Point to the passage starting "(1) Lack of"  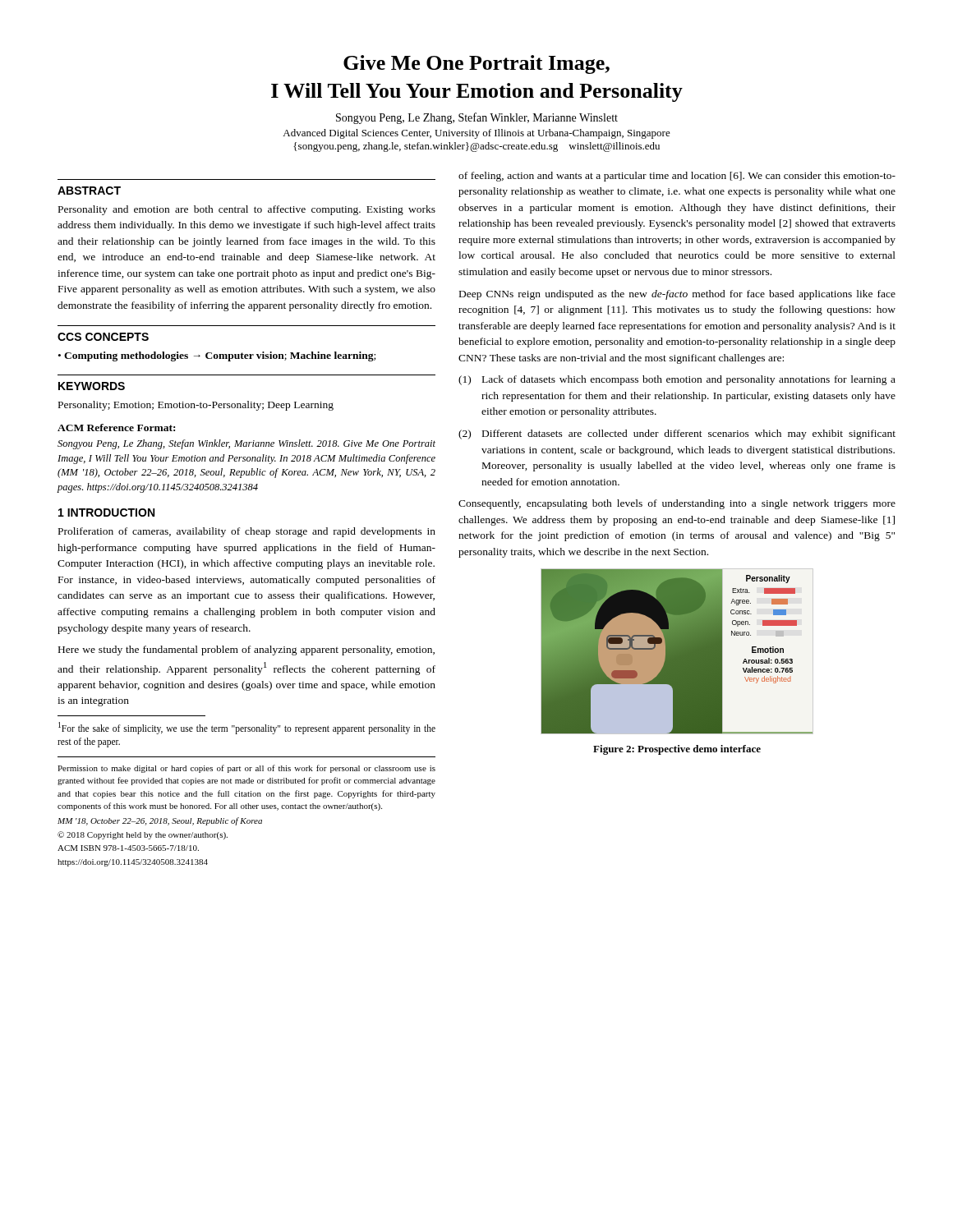coord(677,396)
